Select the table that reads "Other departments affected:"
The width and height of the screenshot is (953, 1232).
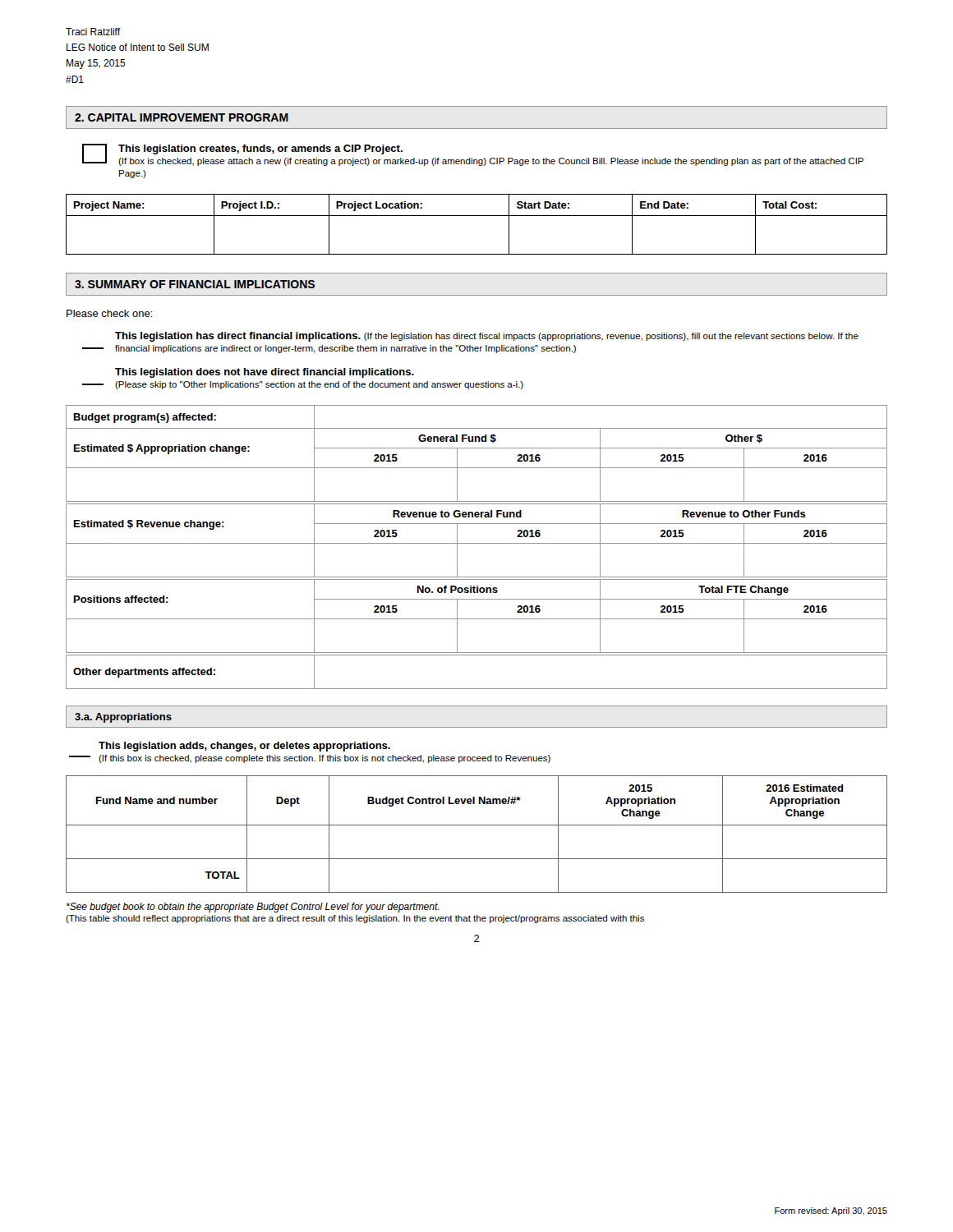tap(476, 547)
